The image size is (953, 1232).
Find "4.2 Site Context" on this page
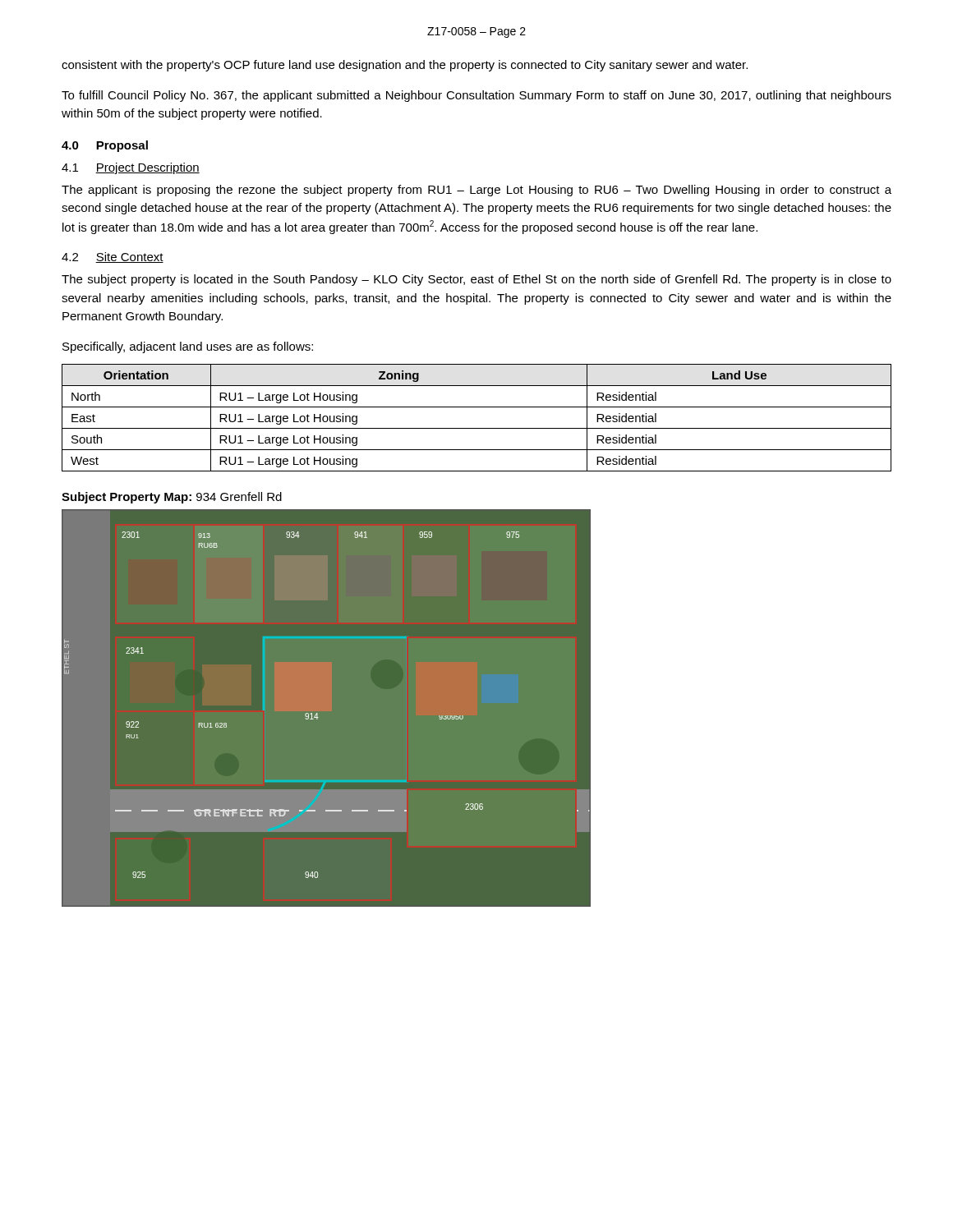click(112, 257)
